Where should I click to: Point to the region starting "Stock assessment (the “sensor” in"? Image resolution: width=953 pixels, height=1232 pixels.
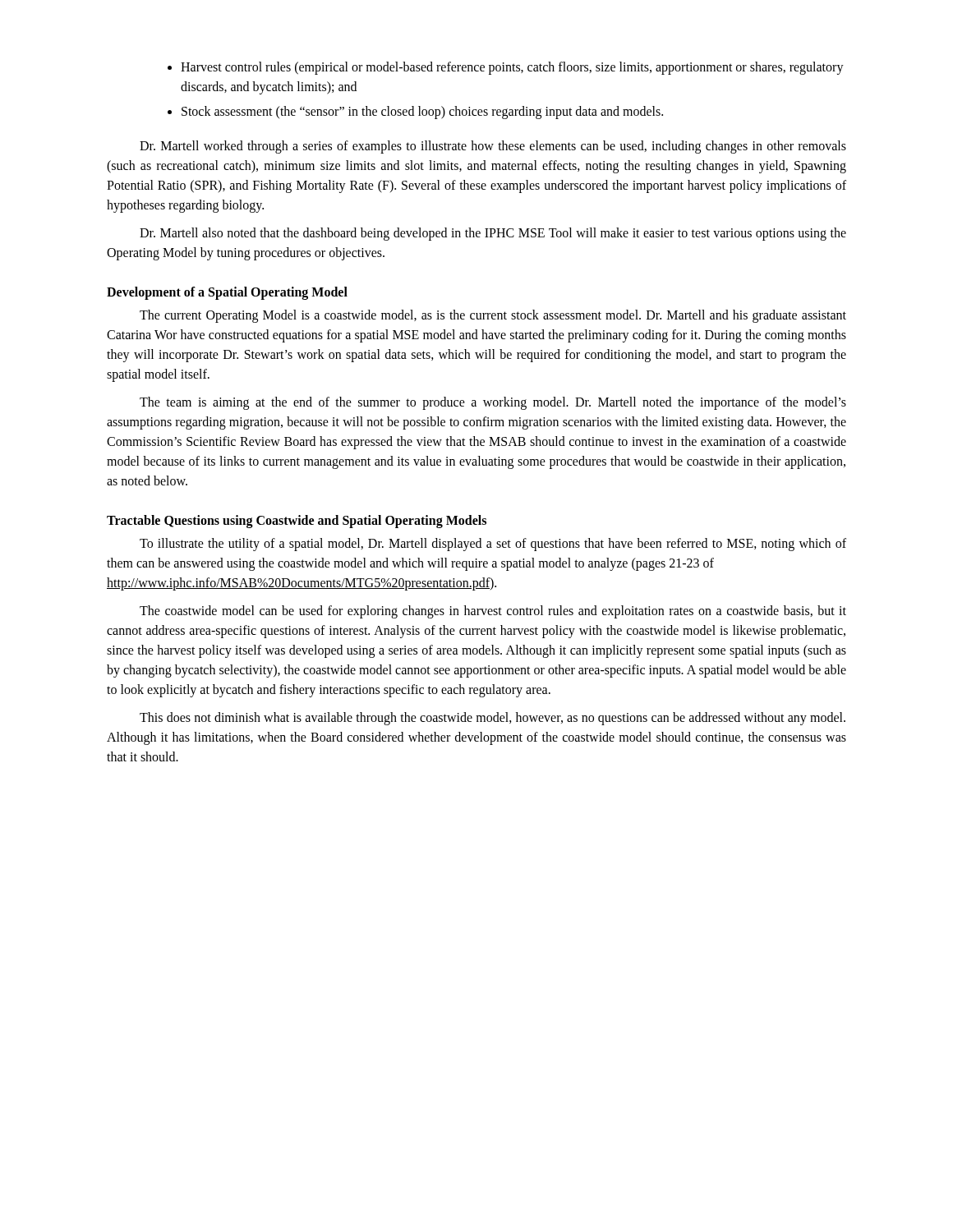(x=422, y=111)
